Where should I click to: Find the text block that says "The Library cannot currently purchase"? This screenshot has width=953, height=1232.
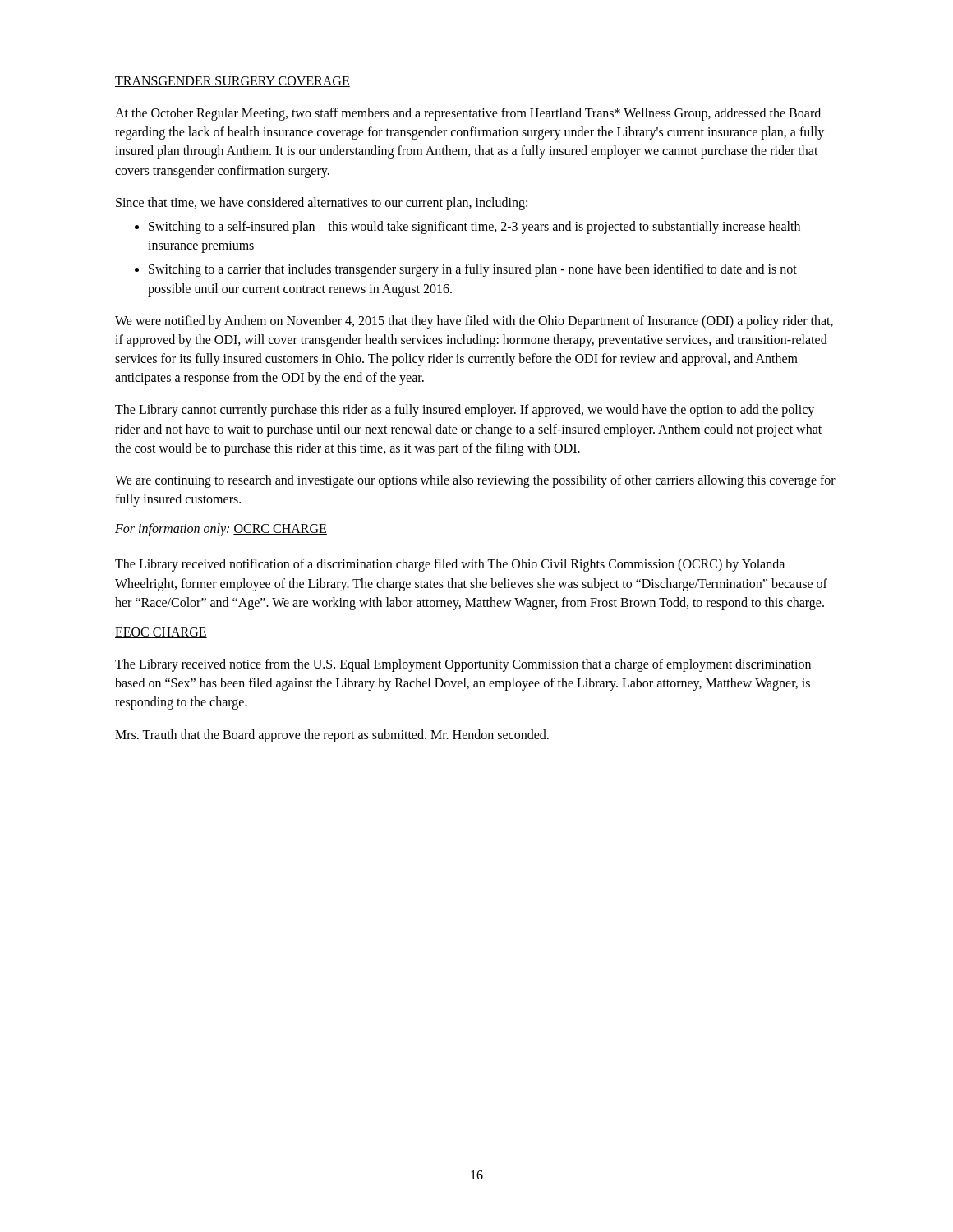476,429
